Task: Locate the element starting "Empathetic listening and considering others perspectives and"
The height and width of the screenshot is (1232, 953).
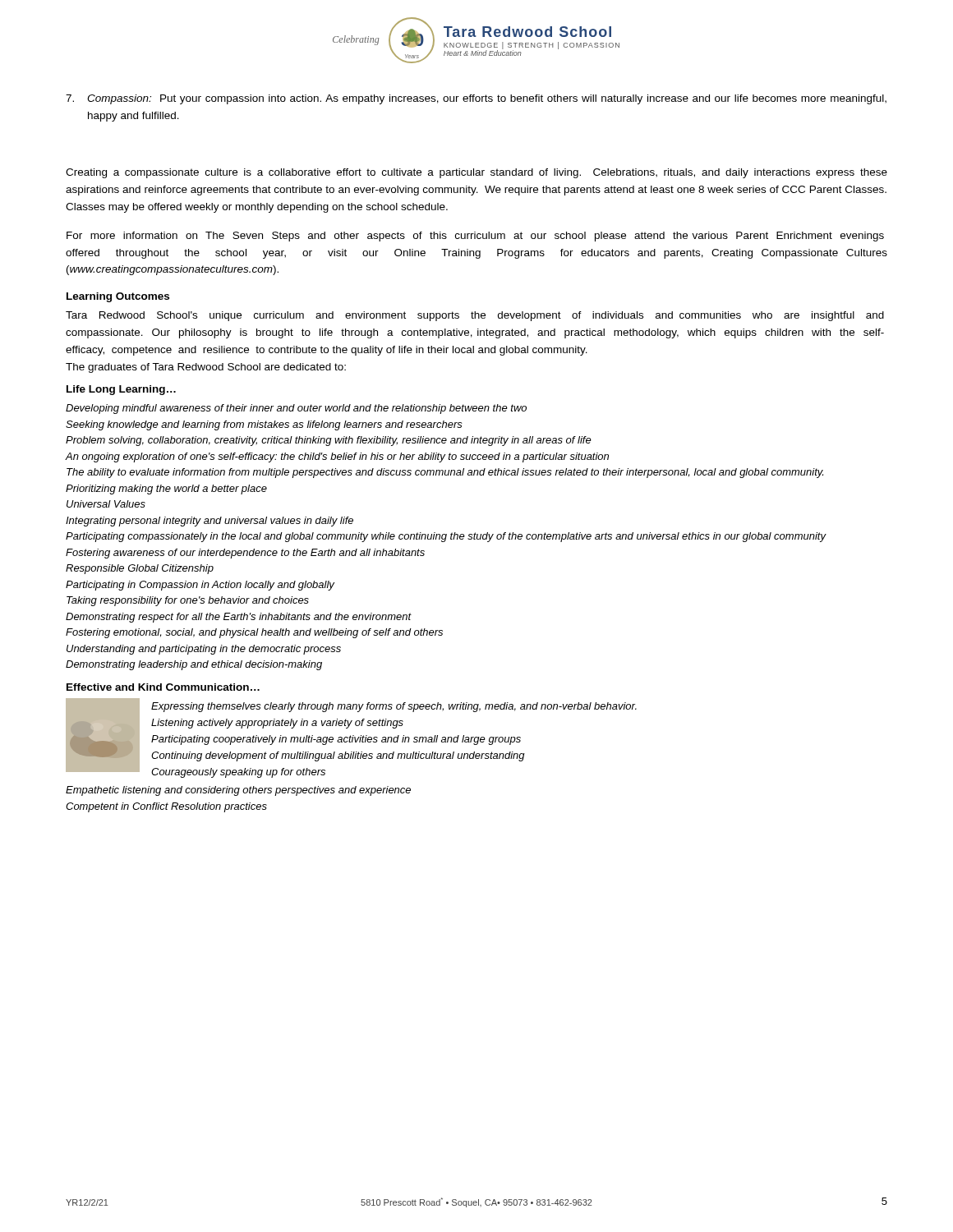Action: pos(238,790)
